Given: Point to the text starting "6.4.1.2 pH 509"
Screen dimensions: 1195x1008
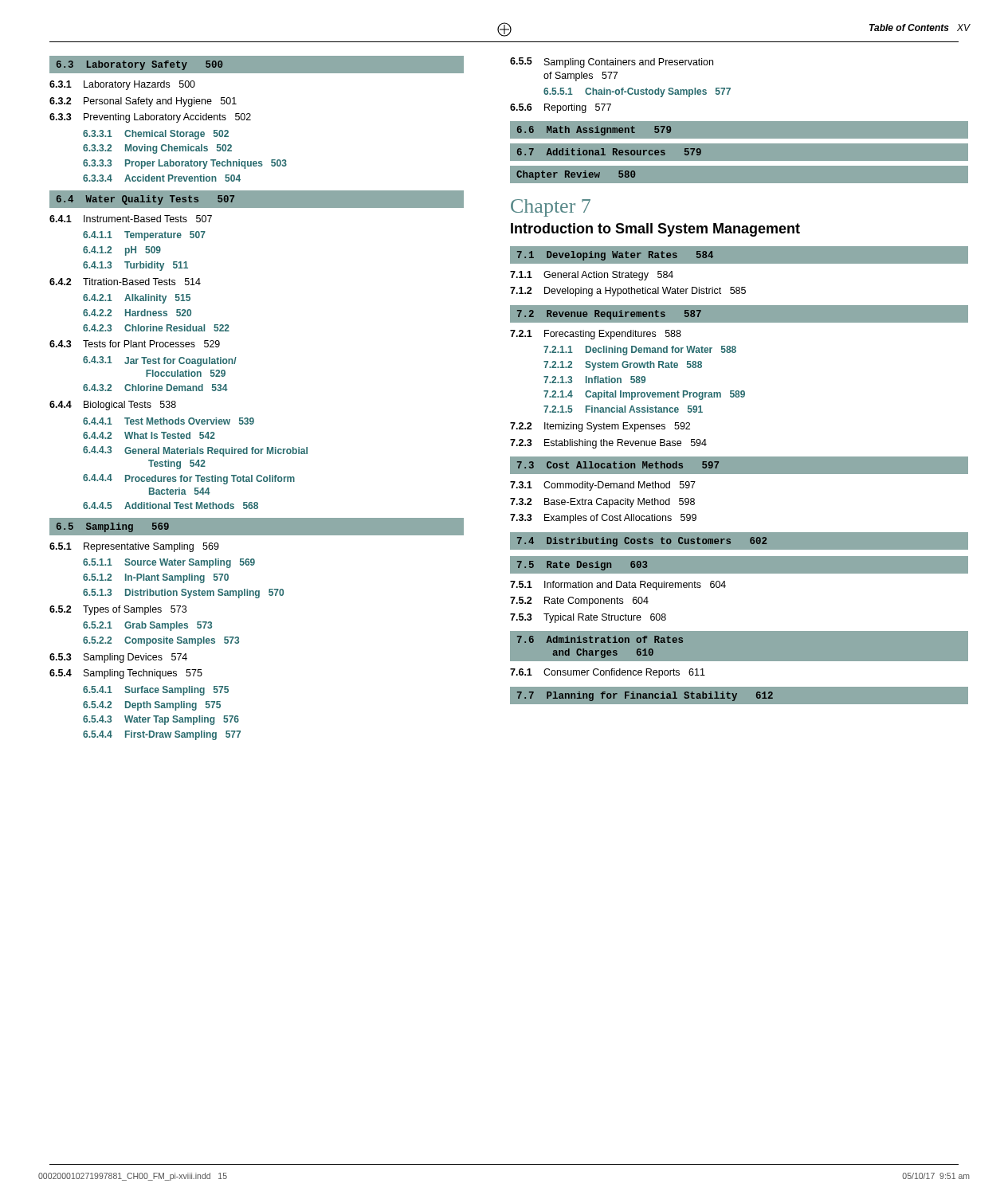Looking at the screenshot, I should pyautogui.click(x=122, y=251).
